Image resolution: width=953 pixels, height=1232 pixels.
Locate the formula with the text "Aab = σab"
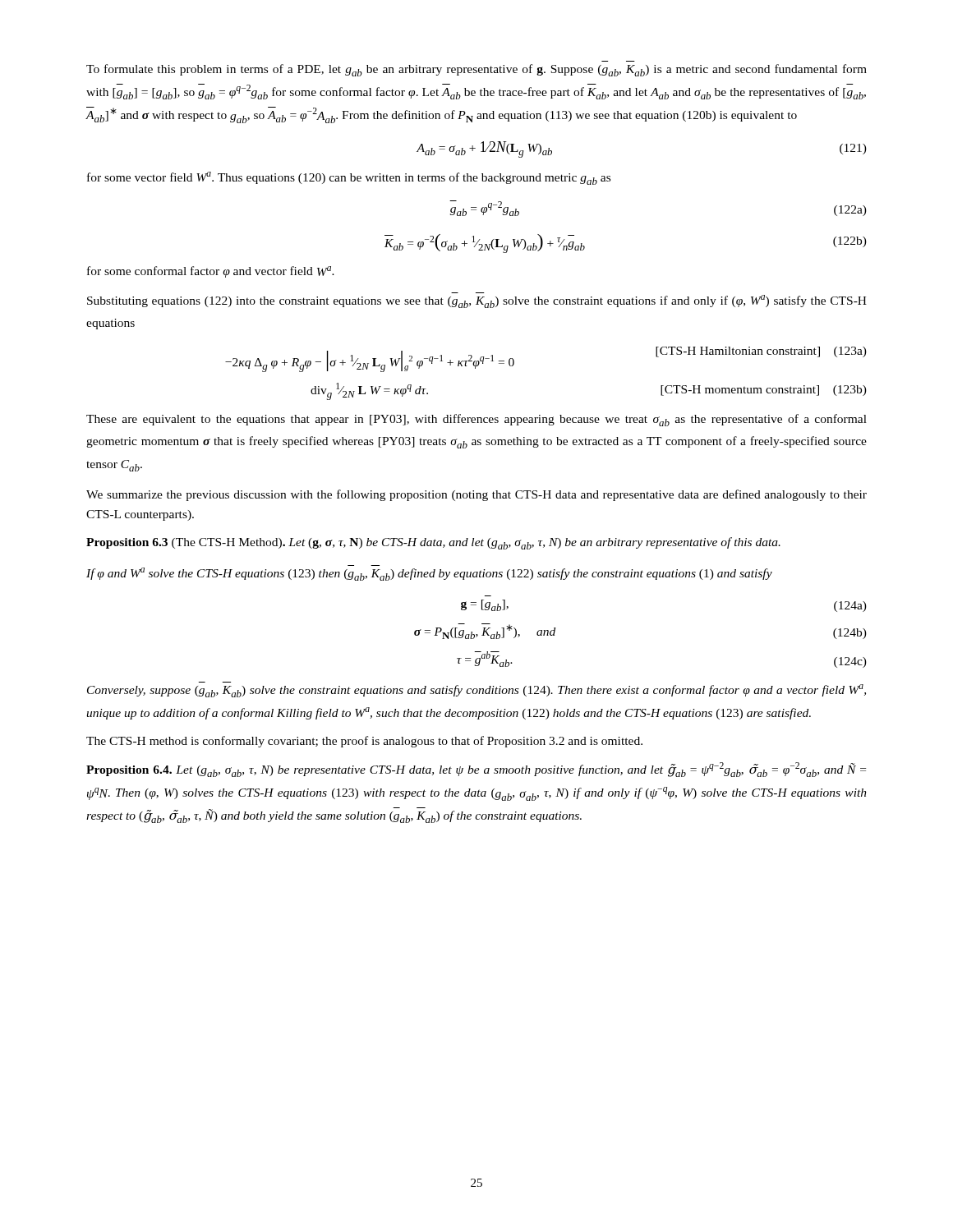pyautogui.click(x=476, y=148)
